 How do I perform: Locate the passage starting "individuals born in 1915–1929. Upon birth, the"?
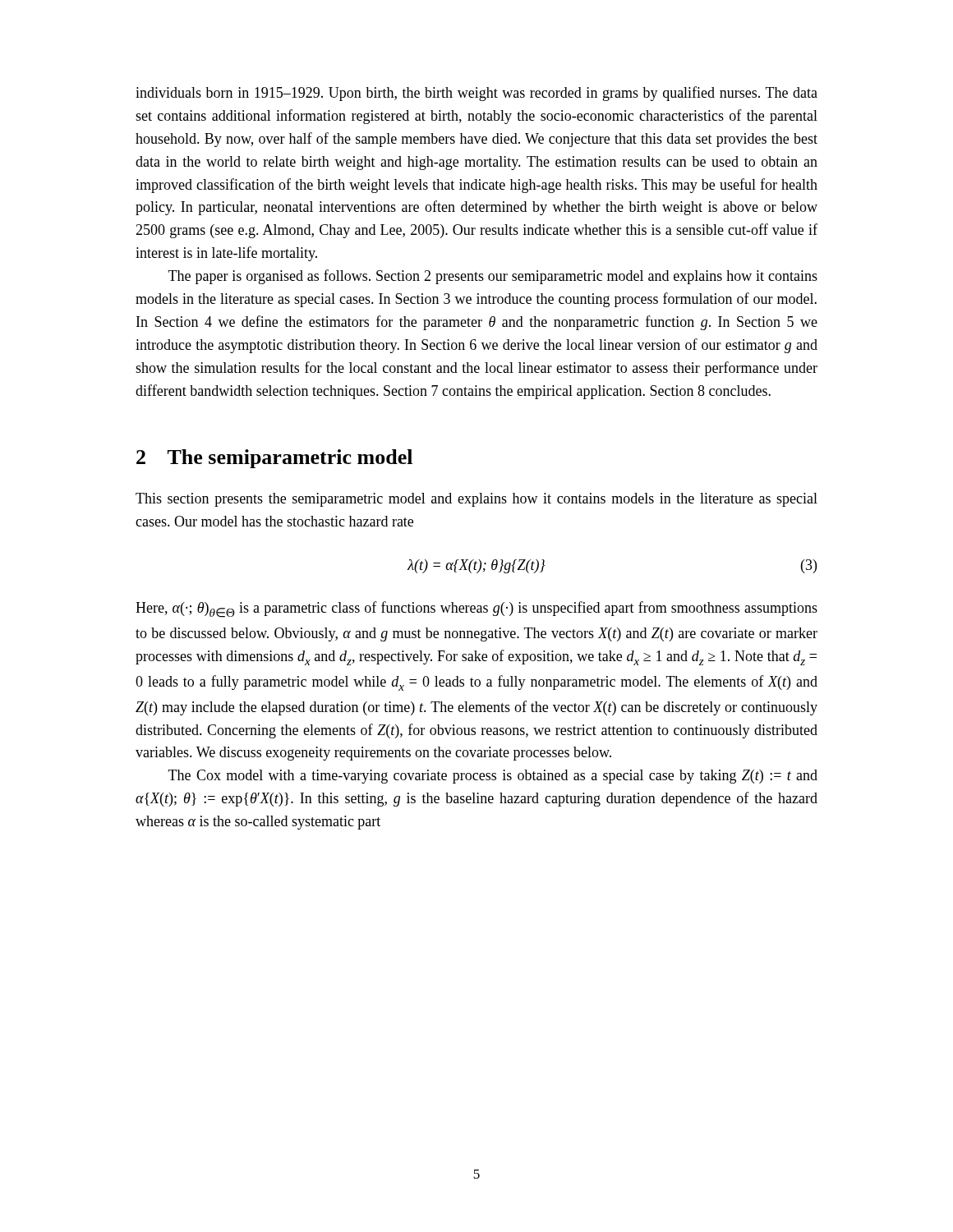476,174
